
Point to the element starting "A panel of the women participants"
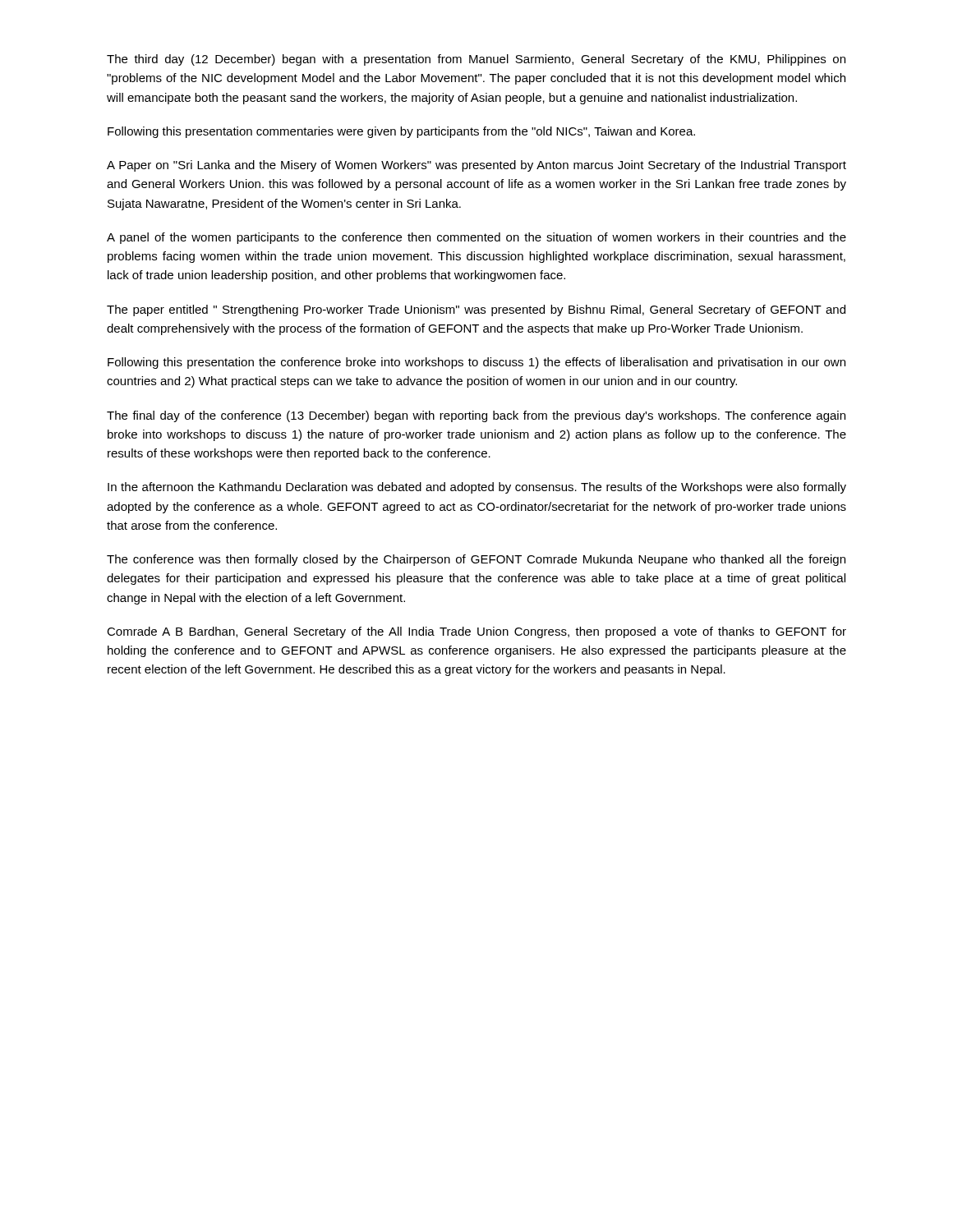(x=476, y=256)
